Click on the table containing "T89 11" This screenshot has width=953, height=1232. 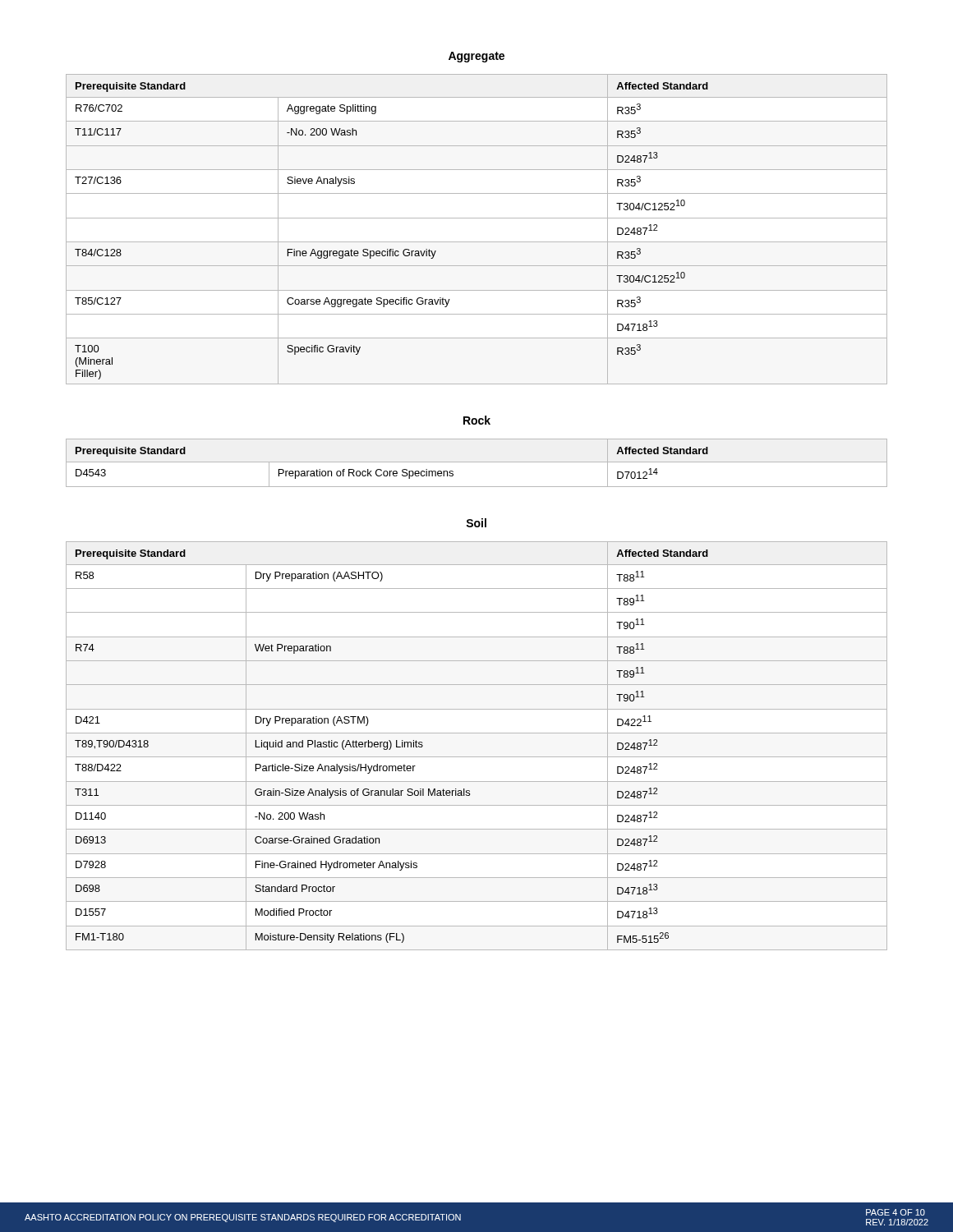click(476, 746)
